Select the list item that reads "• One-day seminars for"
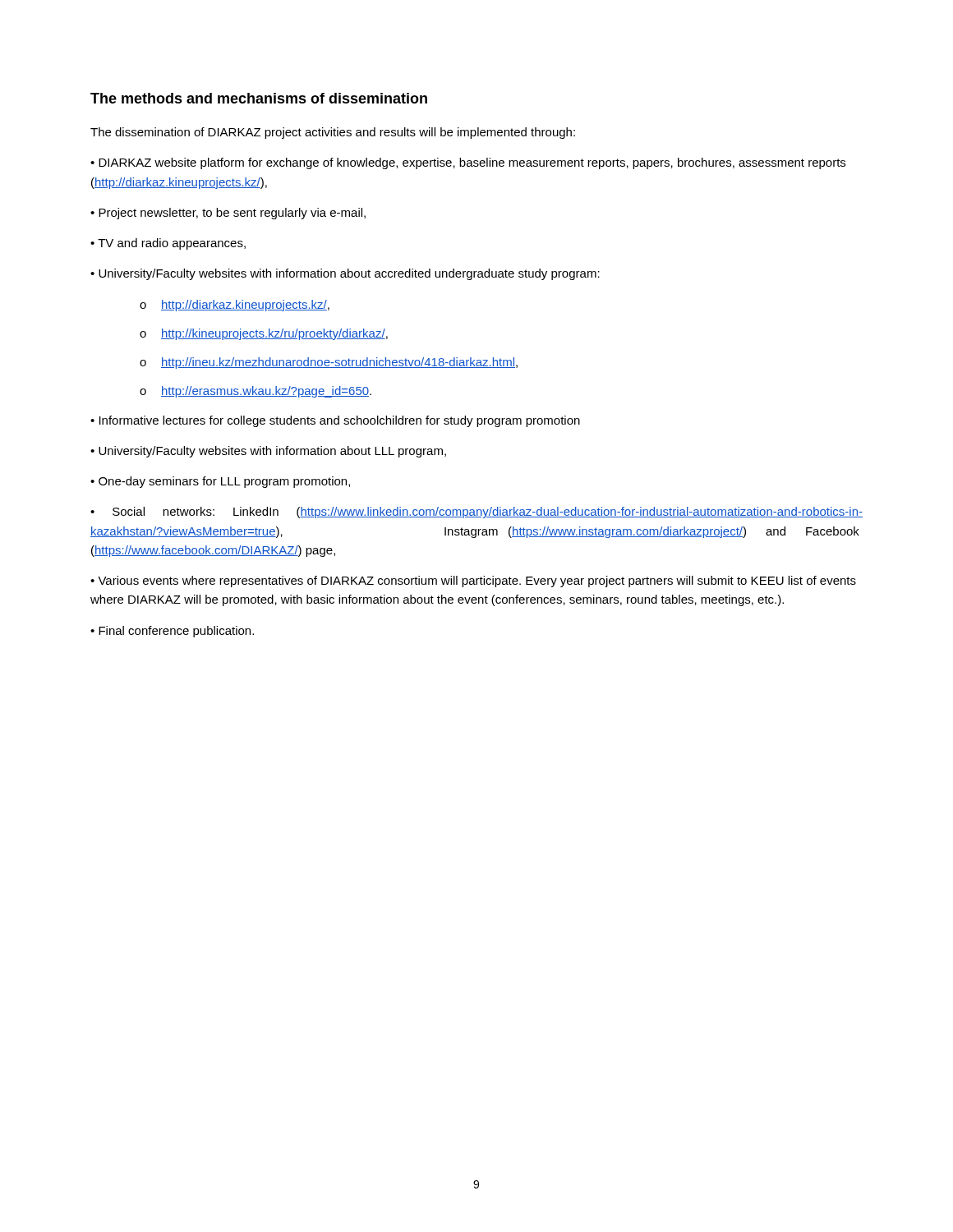This screenshot has width=953, height=1232. click(221, 481)
